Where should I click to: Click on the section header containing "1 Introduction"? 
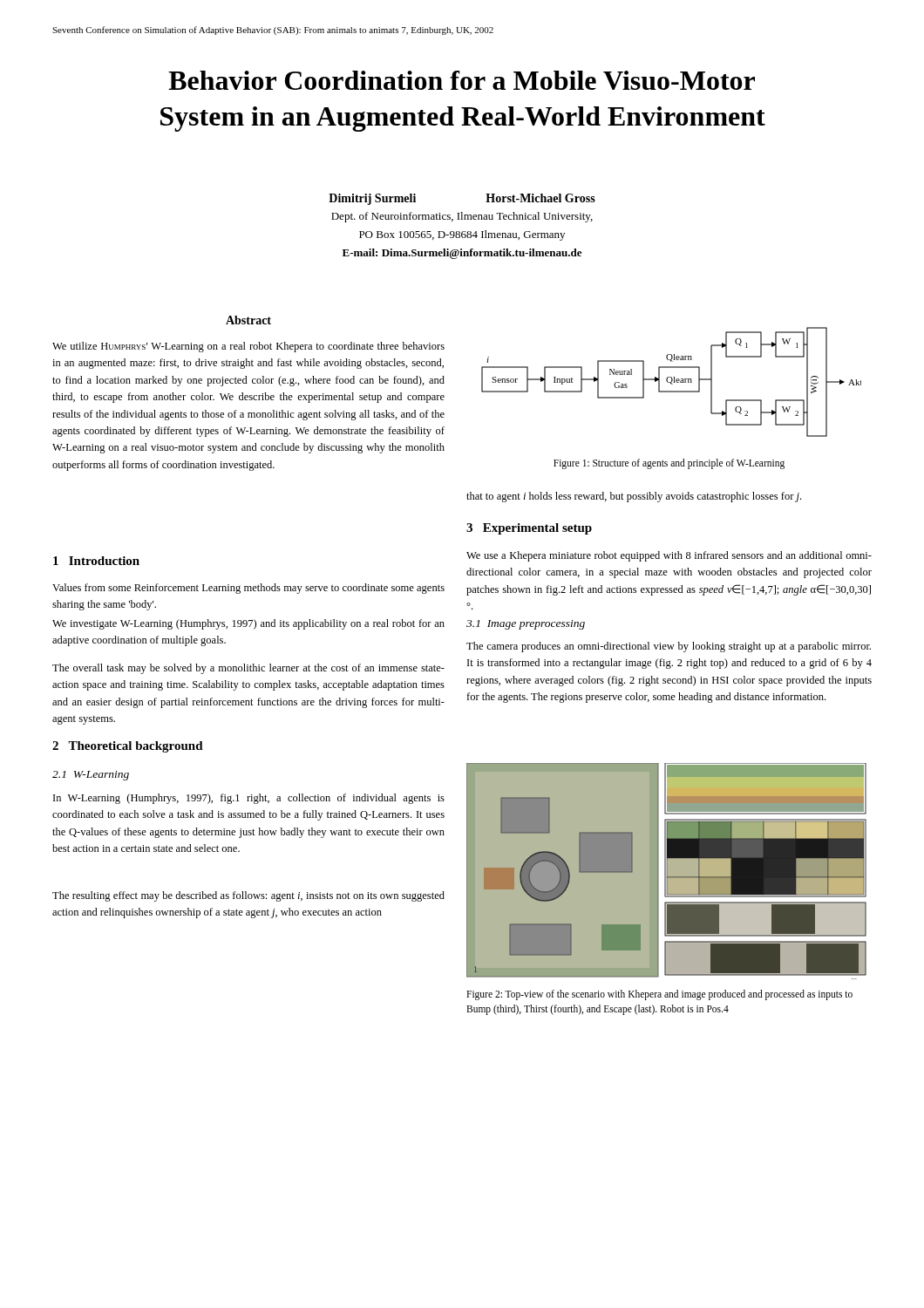(96, 561)
